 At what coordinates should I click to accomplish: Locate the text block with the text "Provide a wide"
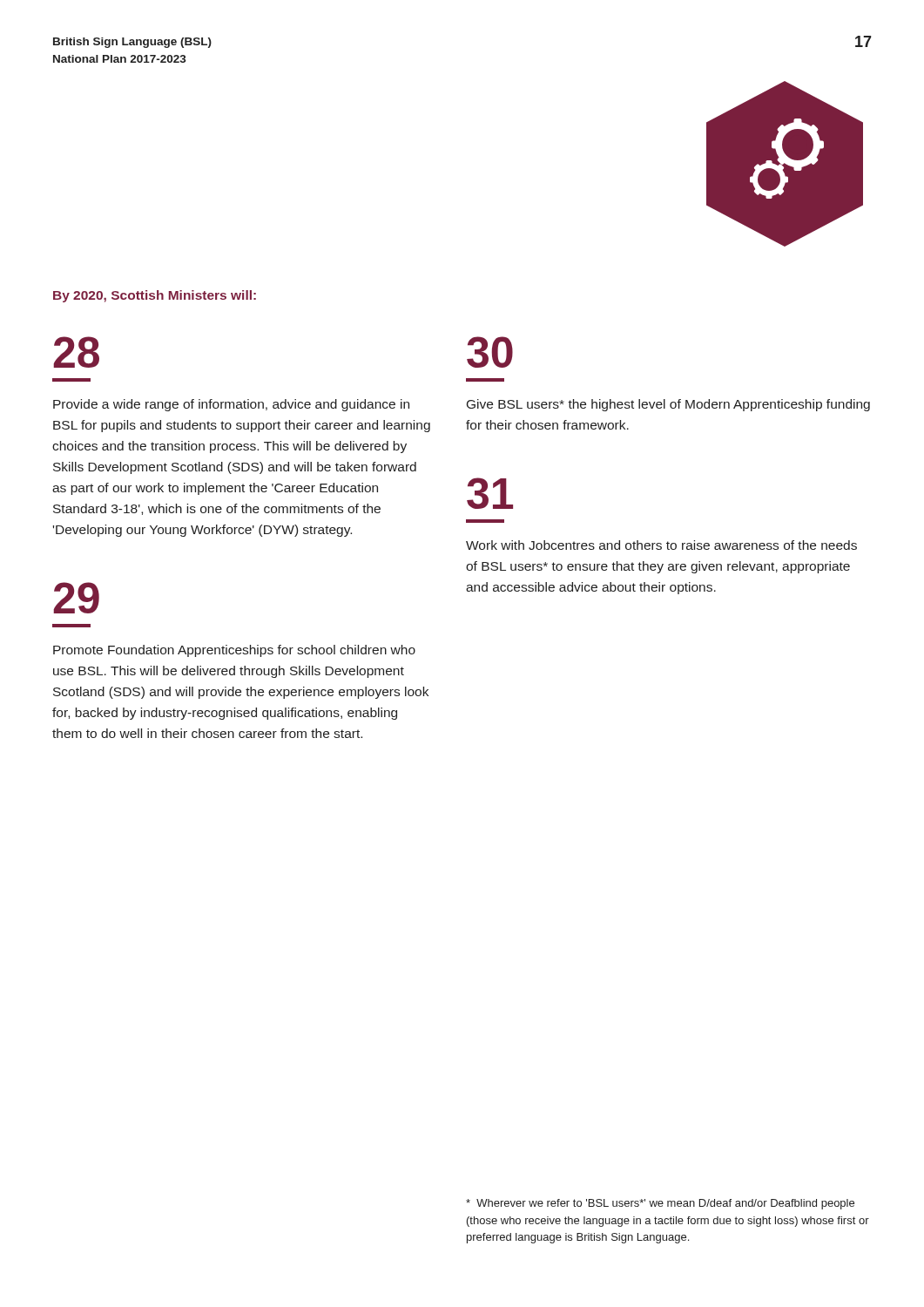click(241, 467)
